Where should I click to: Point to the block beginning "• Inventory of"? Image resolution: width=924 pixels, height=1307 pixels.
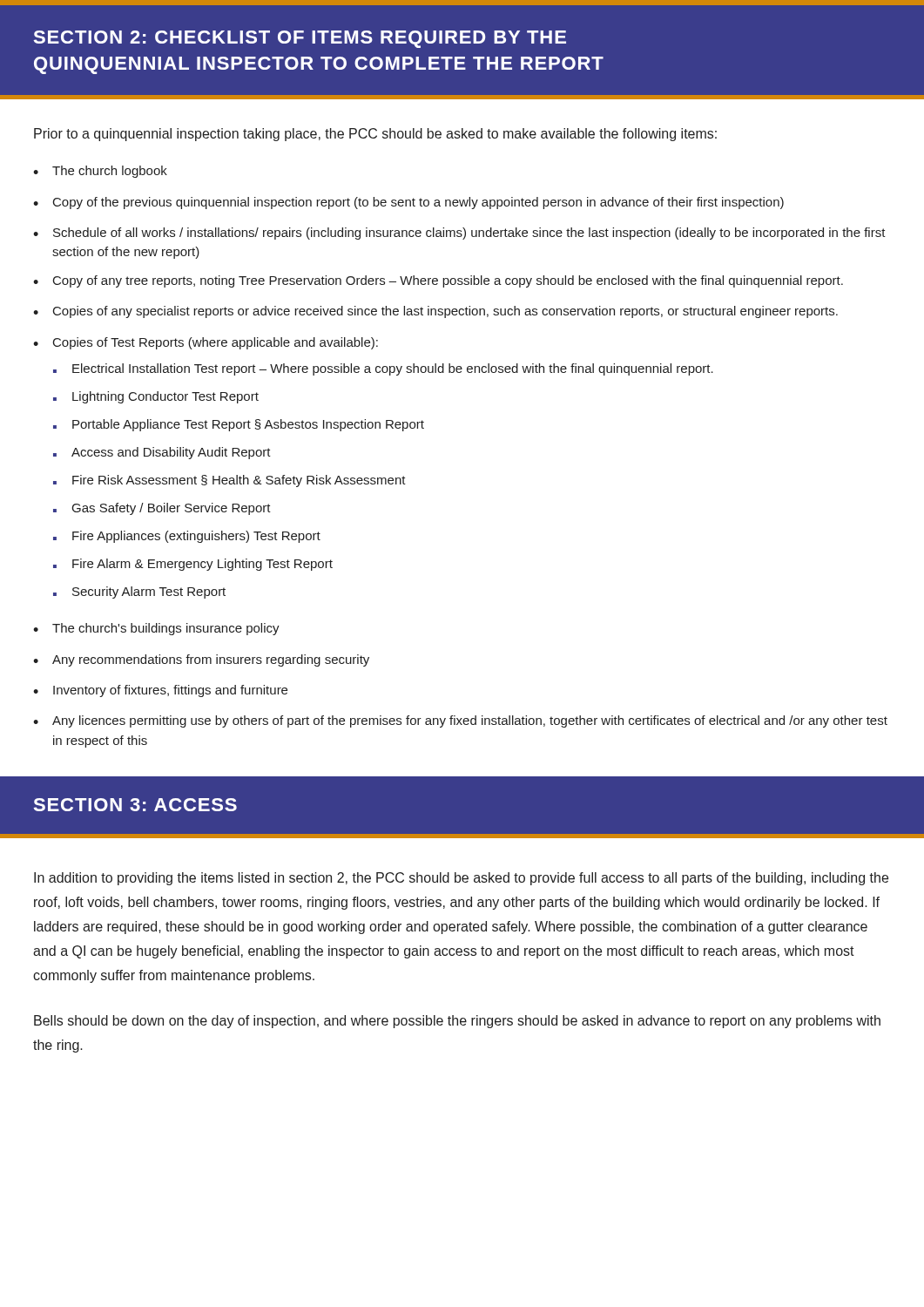point(160,691)
